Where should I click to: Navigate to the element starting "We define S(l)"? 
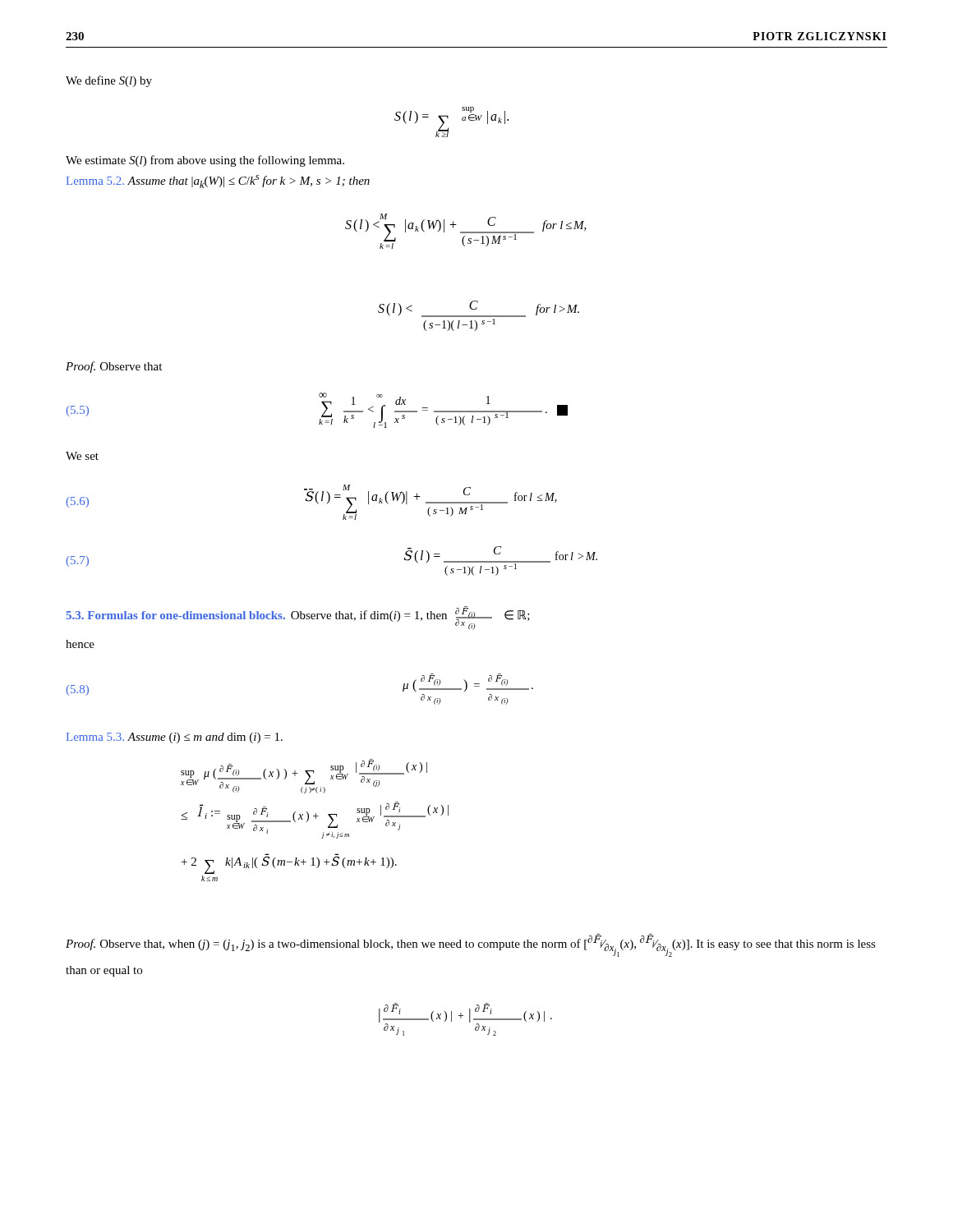point(109,81)
